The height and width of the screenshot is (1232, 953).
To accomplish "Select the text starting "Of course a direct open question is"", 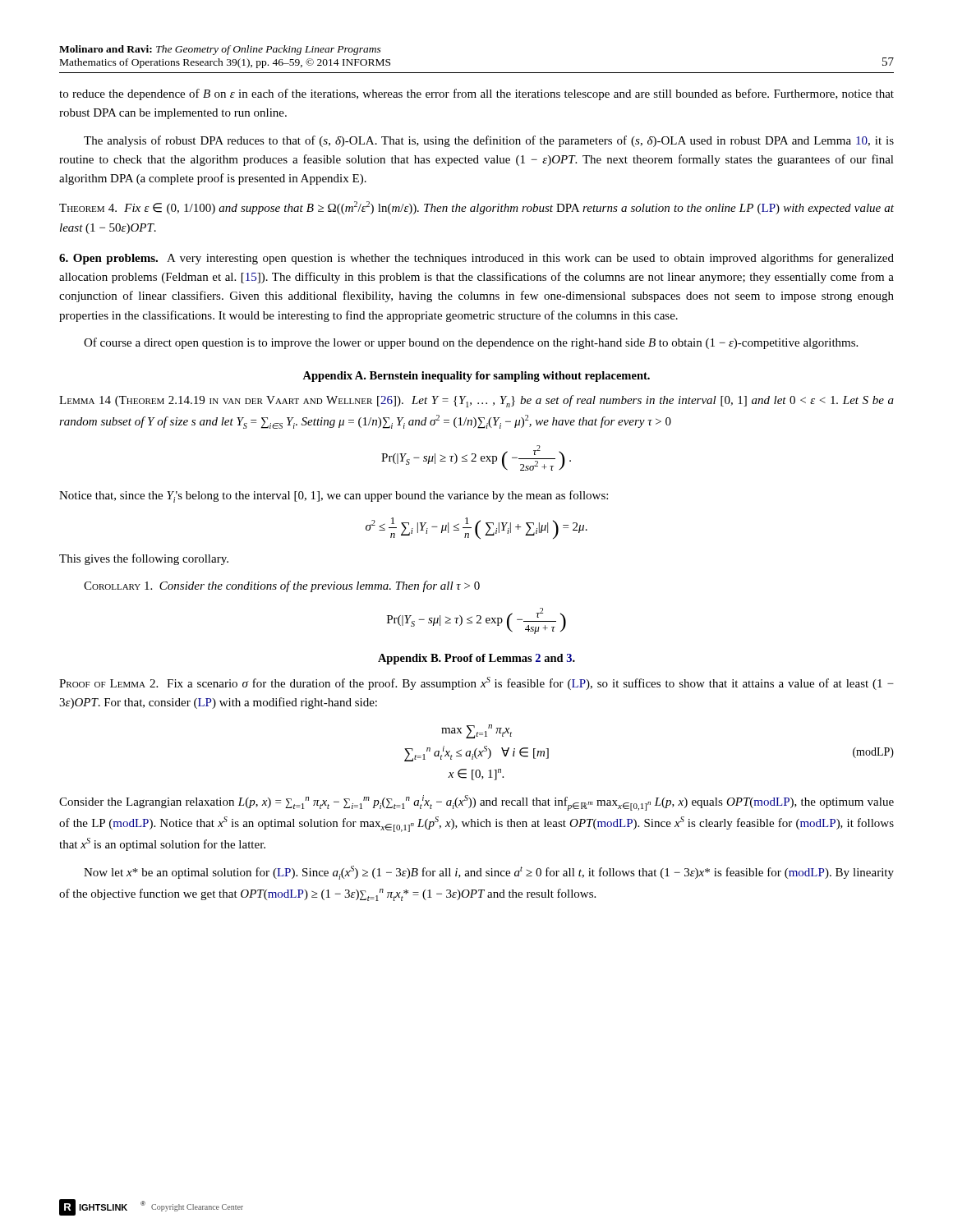I will (471, 342).
